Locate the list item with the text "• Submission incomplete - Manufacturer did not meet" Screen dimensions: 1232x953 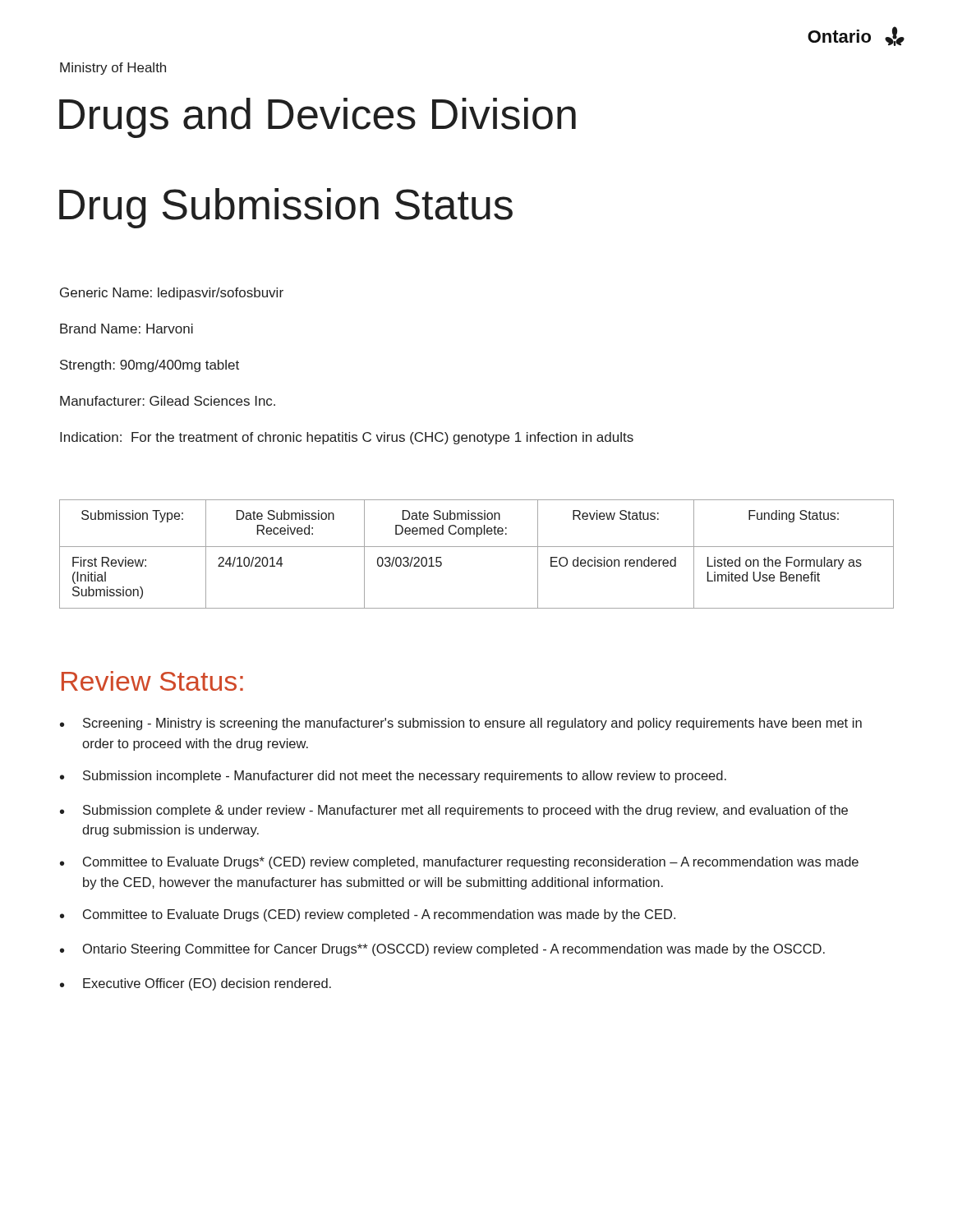coord(462,777)
